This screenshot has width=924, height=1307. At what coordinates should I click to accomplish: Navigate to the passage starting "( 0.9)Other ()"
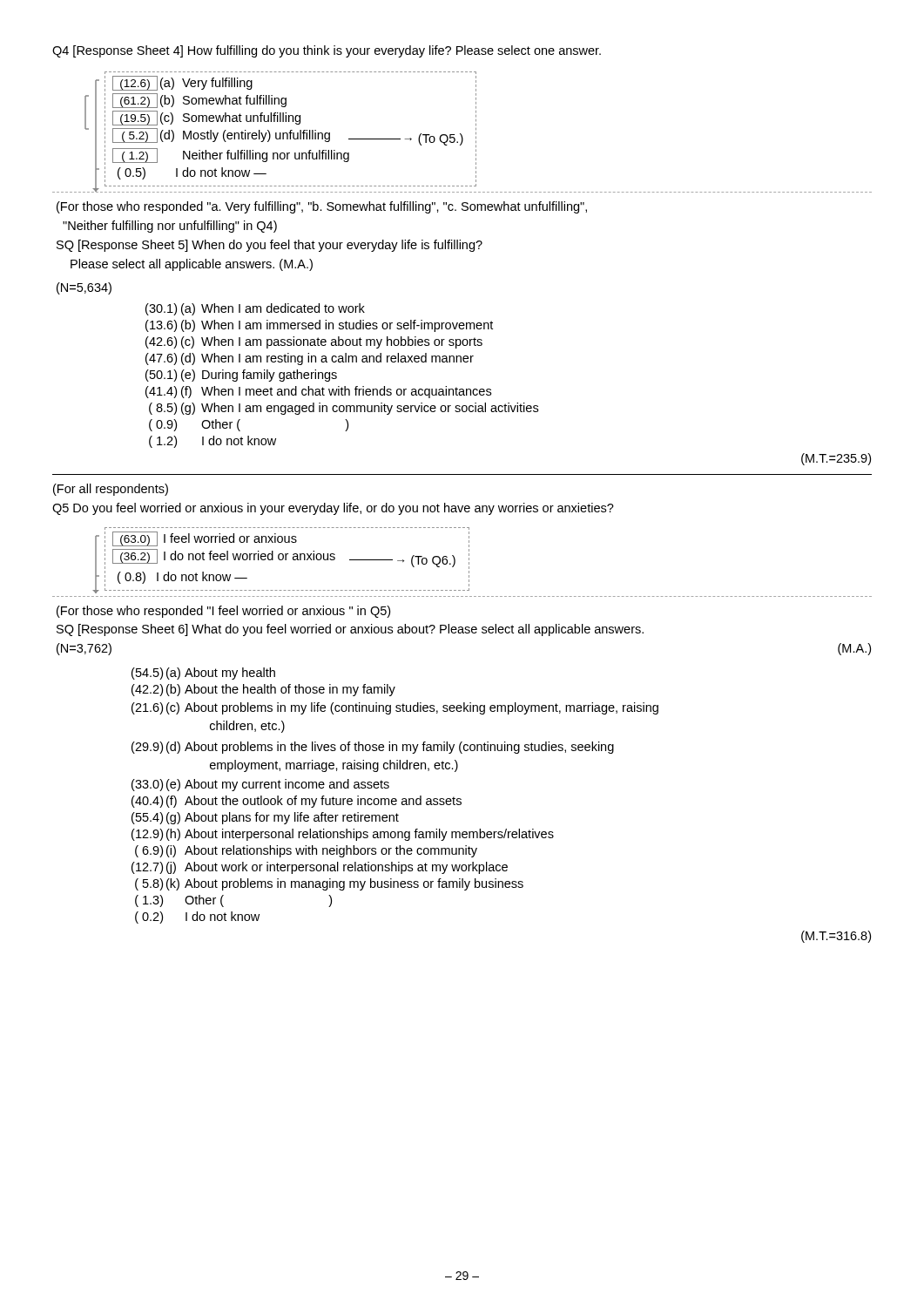pyautogui.click(x=240, y=425)
